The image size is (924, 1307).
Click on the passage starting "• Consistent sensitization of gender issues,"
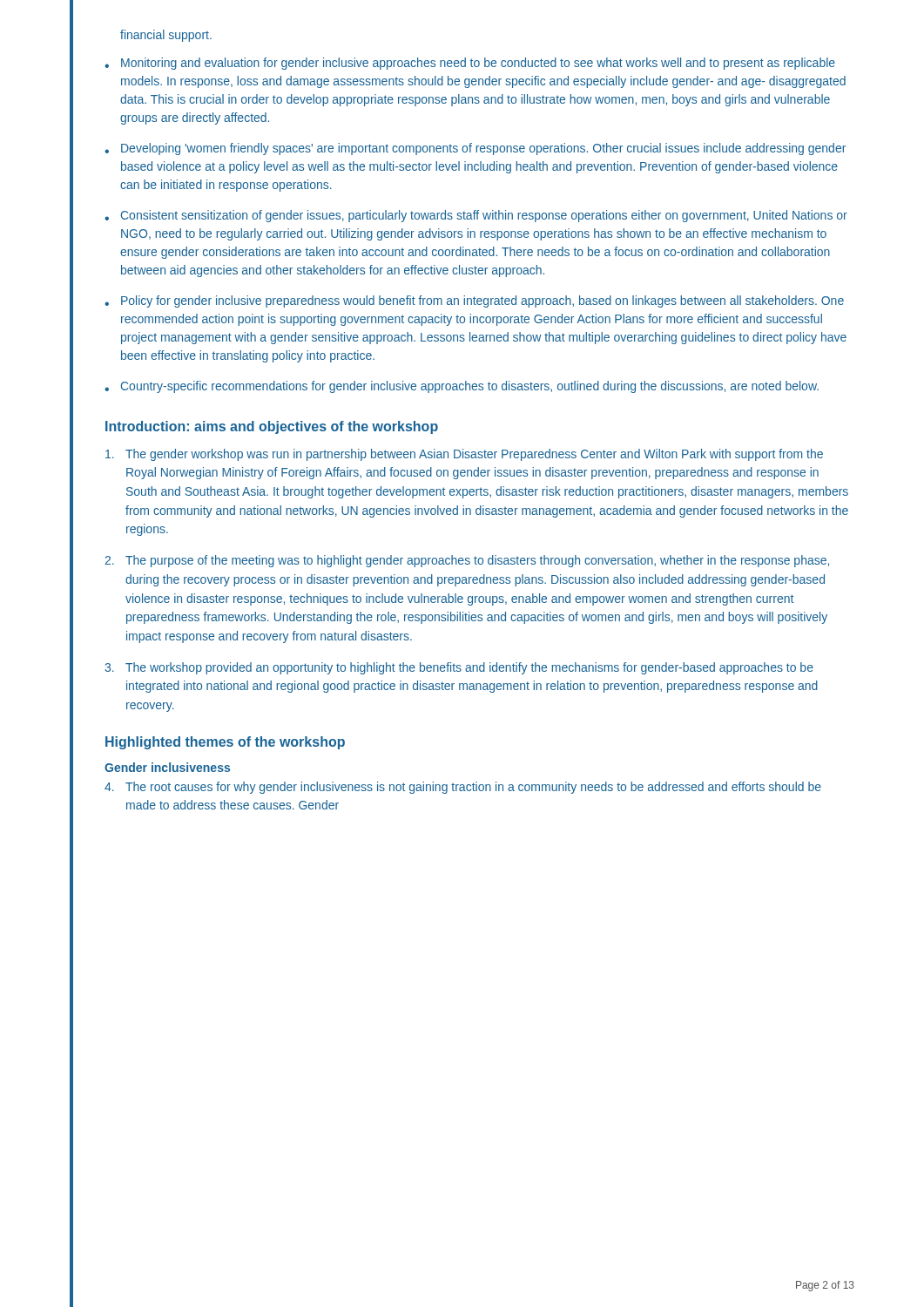479,243
